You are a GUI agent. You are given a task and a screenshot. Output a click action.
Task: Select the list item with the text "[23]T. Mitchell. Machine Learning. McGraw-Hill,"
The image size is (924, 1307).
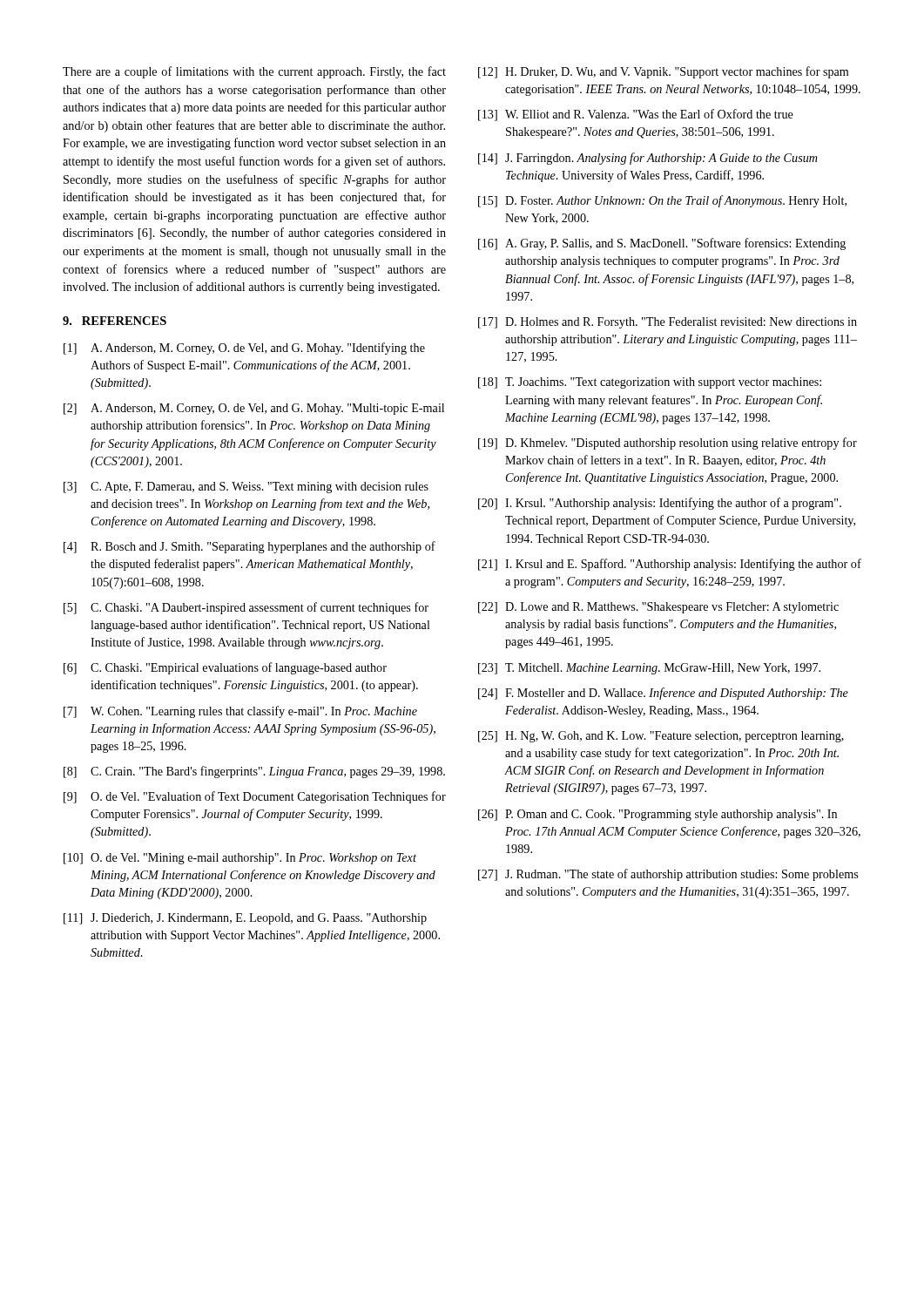coord(669,667)
